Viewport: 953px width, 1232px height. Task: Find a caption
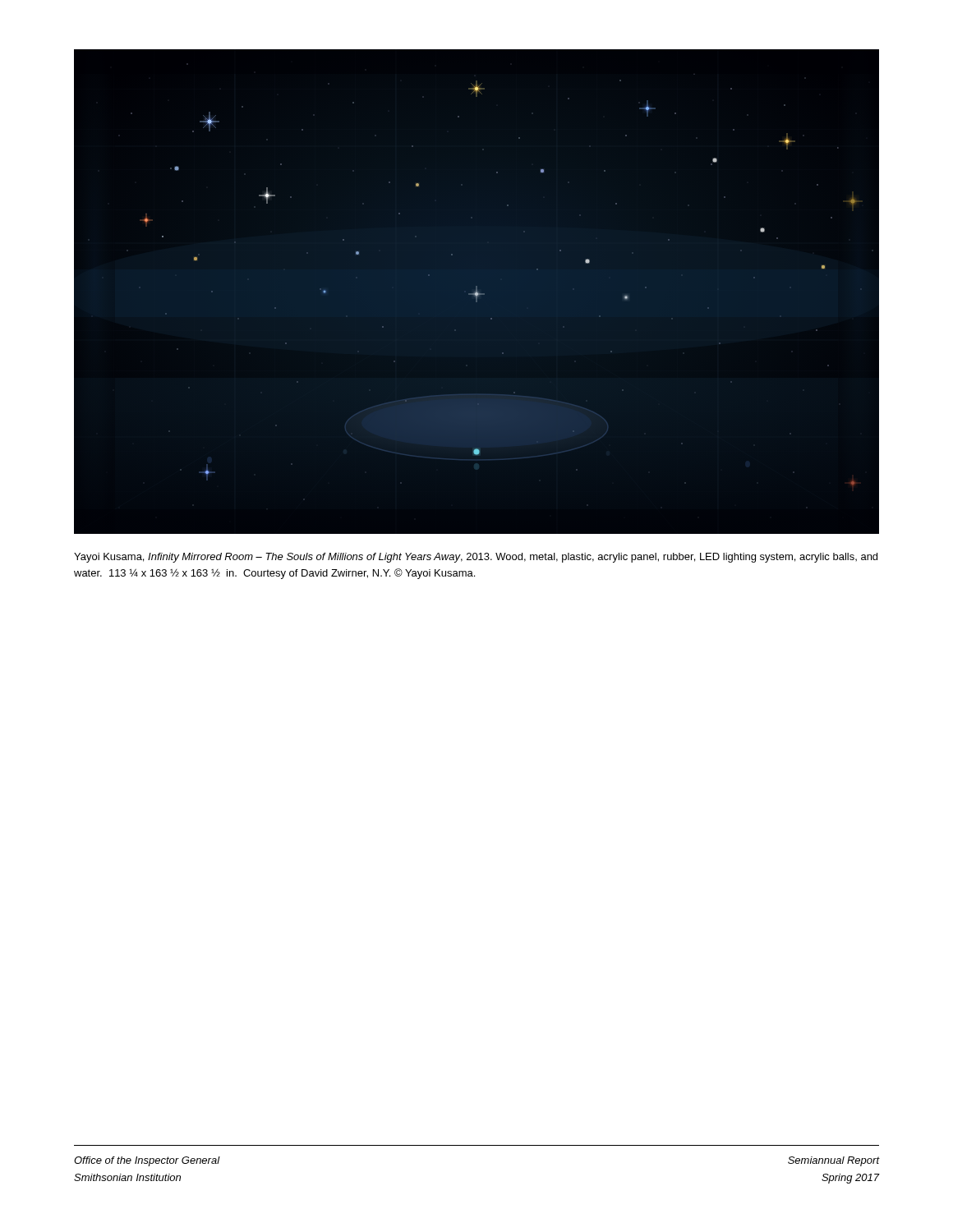pos(476,565)
